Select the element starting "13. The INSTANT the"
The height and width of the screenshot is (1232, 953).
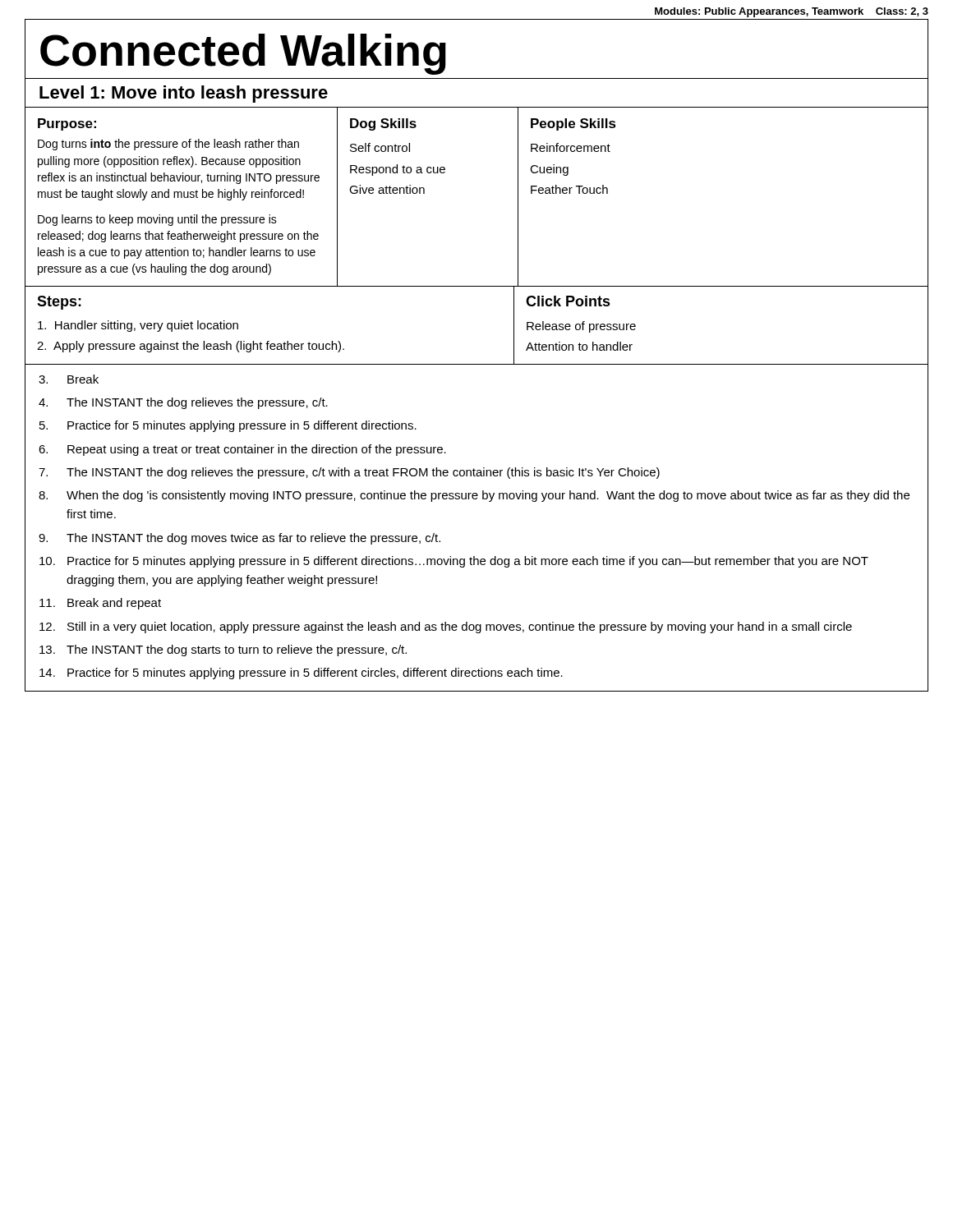pyautogui.click(x=223, y=650)
